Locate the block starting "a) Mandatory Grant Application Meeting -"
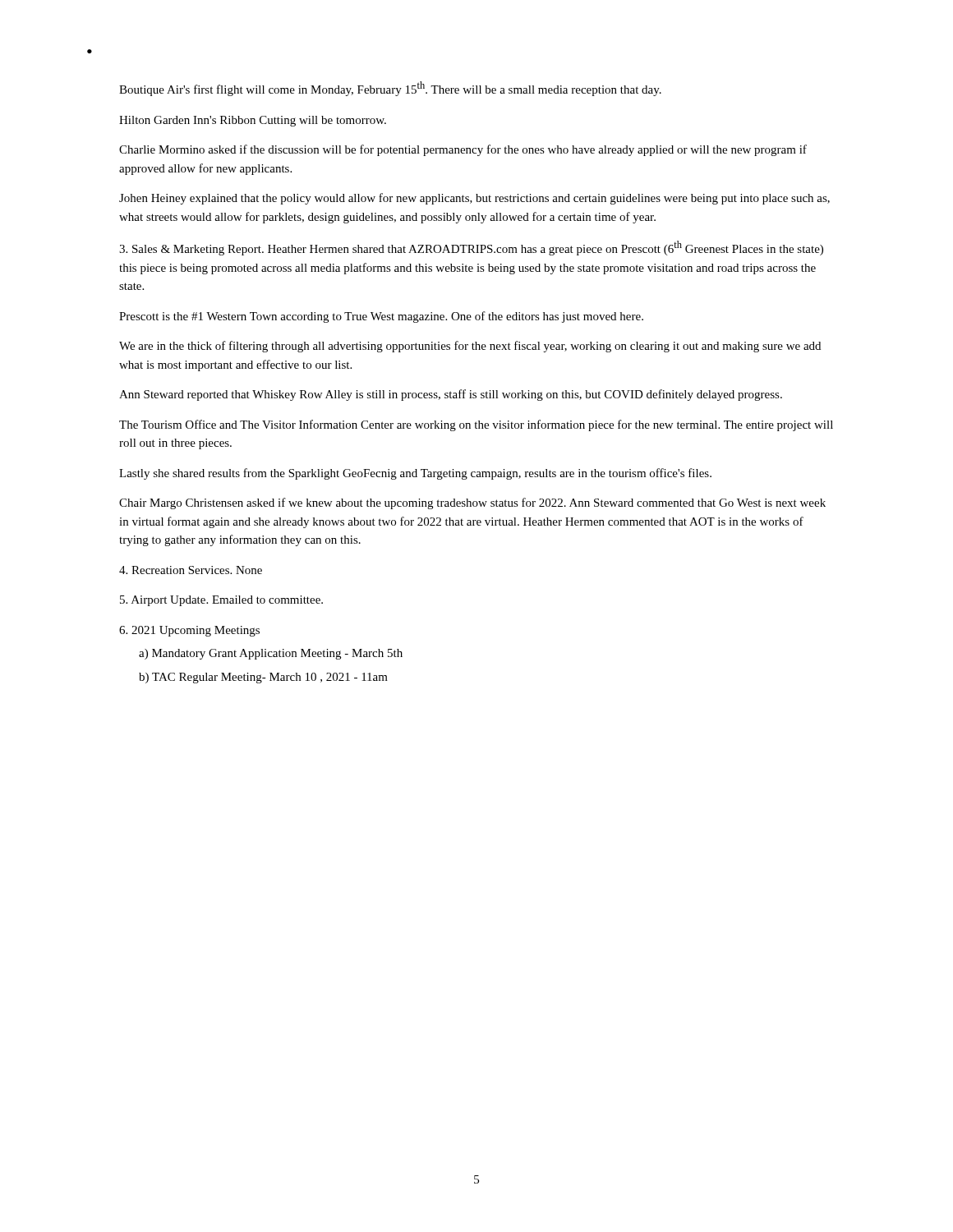 pyautogui.click(x=271, y=653)
